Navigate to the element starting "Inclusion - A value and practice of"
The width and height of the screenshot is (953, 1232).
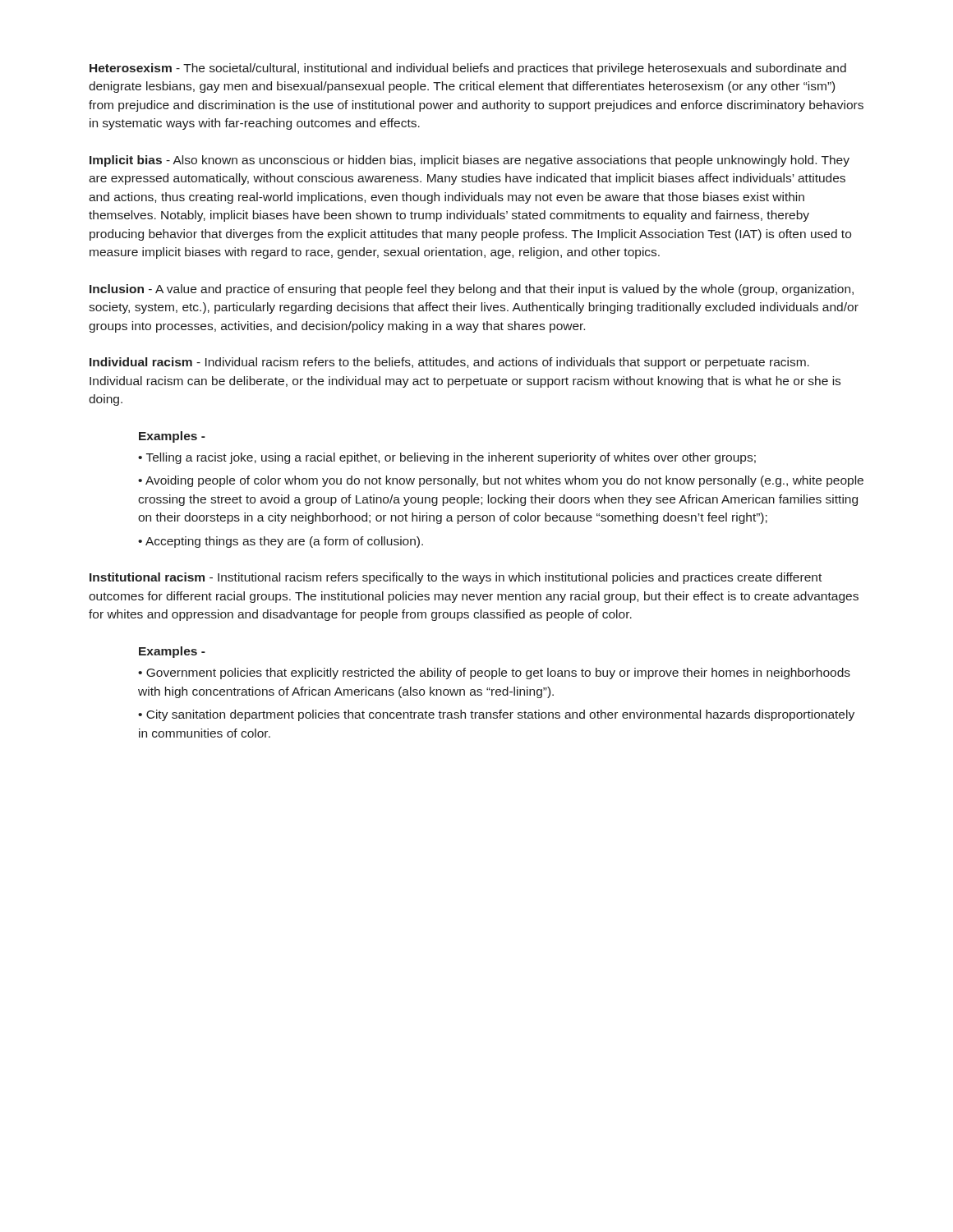(474, 307)
